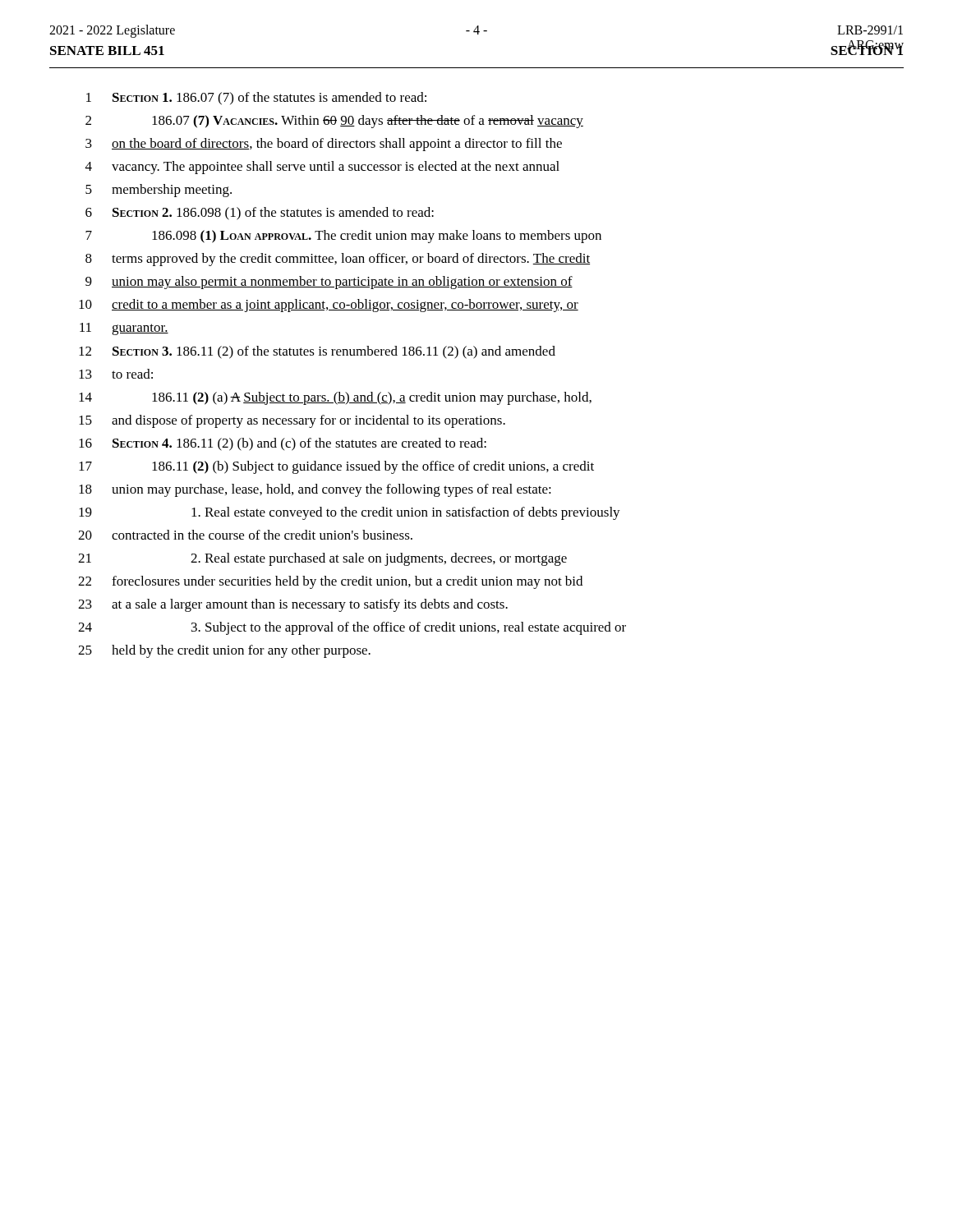The image size is (953, 1232).
Task: Where is the passage that starts "6 Section 2. 186.098 (1) of"?
Action: tap(260, 214)
